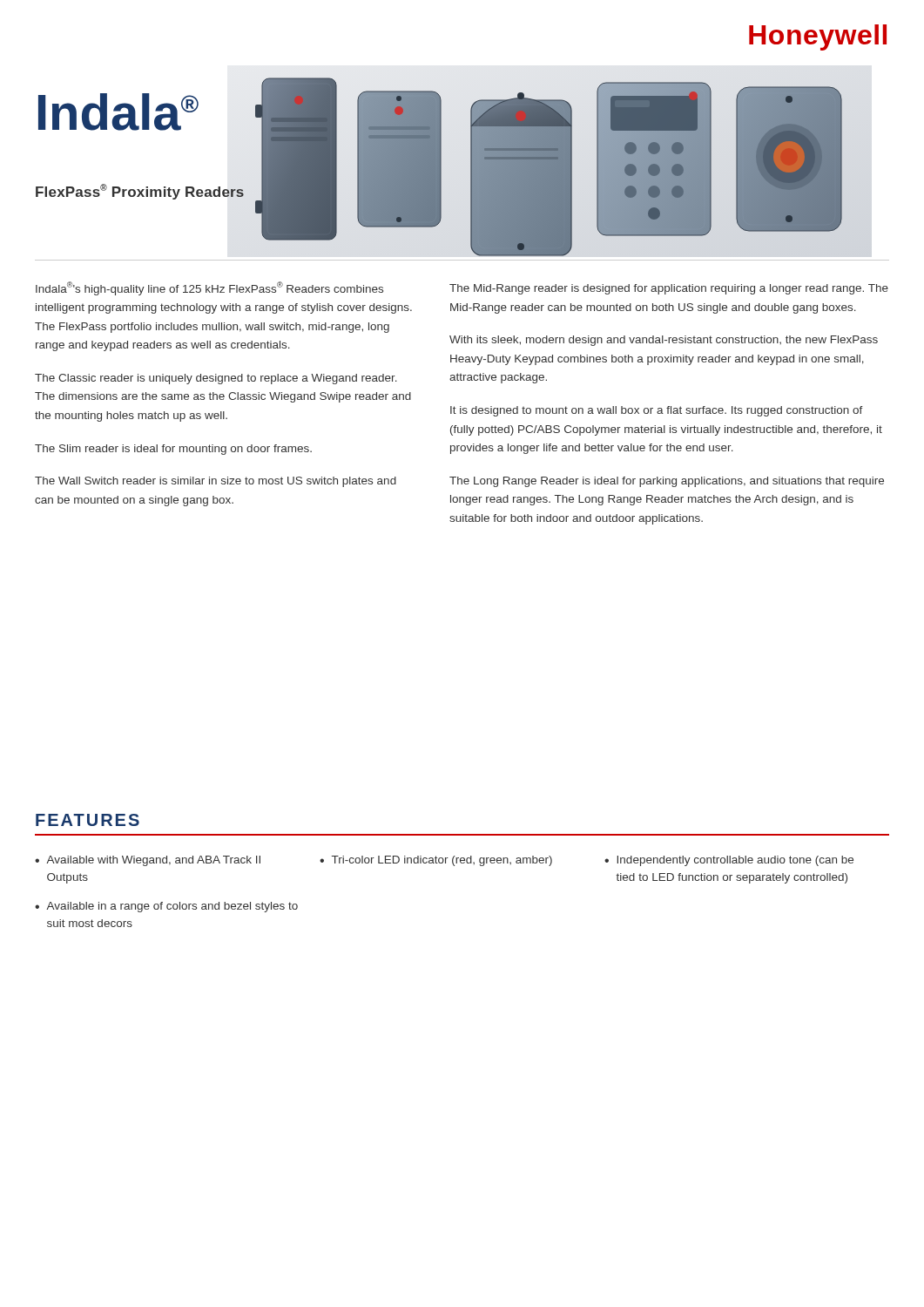The image size is (924, 1307).
Task: Find the block starting "With its sleek,"
Action: pyautogui.click(x=664, y=358)
